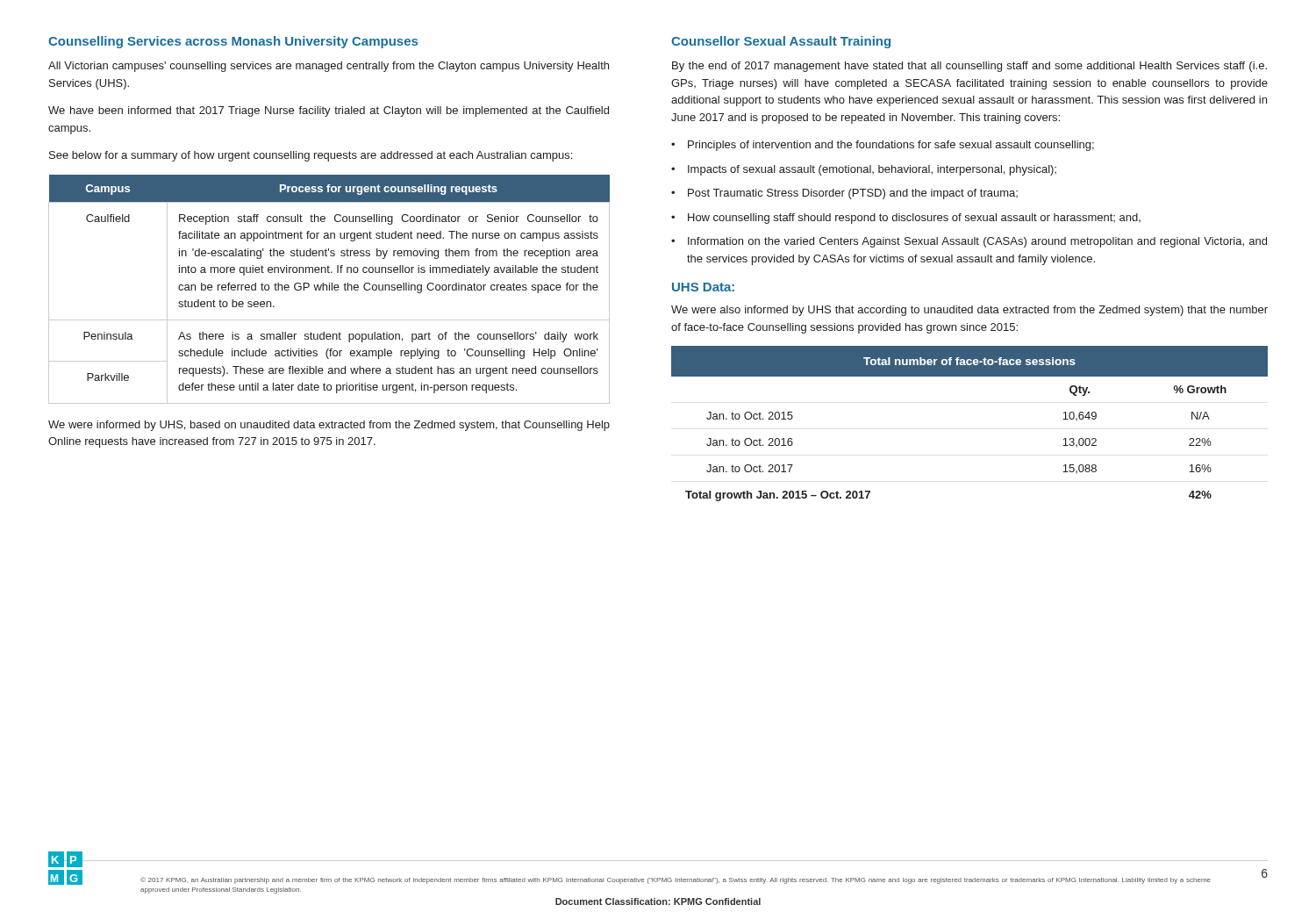The width and height of the screenshot is (1316, 912).
Task: Select the region starting "UHS Data:"
Action: point(703,287)
